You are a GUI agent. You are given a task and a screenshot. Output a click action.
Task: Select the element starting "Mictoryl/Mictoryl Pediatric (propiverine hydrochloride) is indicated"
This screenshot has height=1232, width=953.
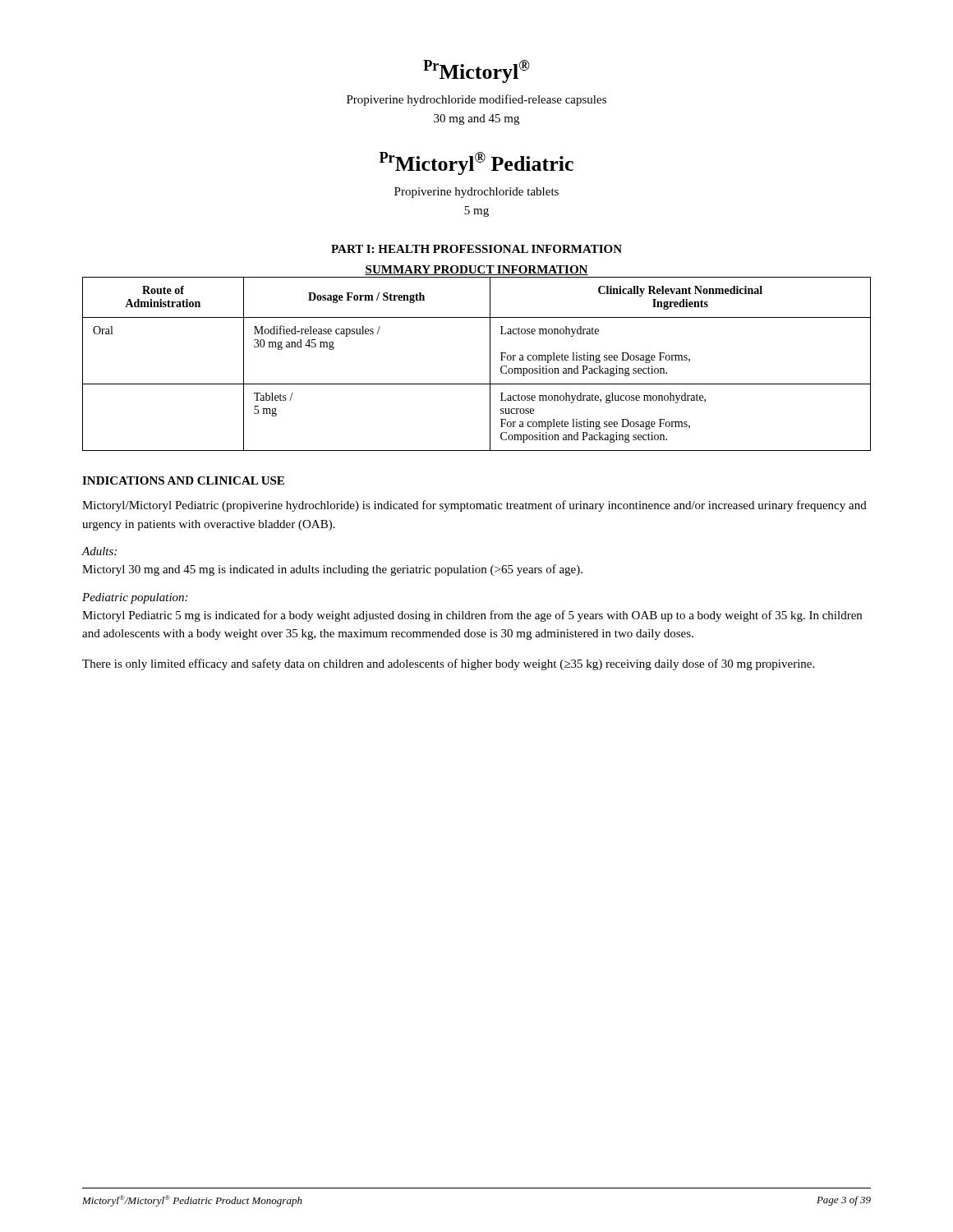click(x=474, y=515)
